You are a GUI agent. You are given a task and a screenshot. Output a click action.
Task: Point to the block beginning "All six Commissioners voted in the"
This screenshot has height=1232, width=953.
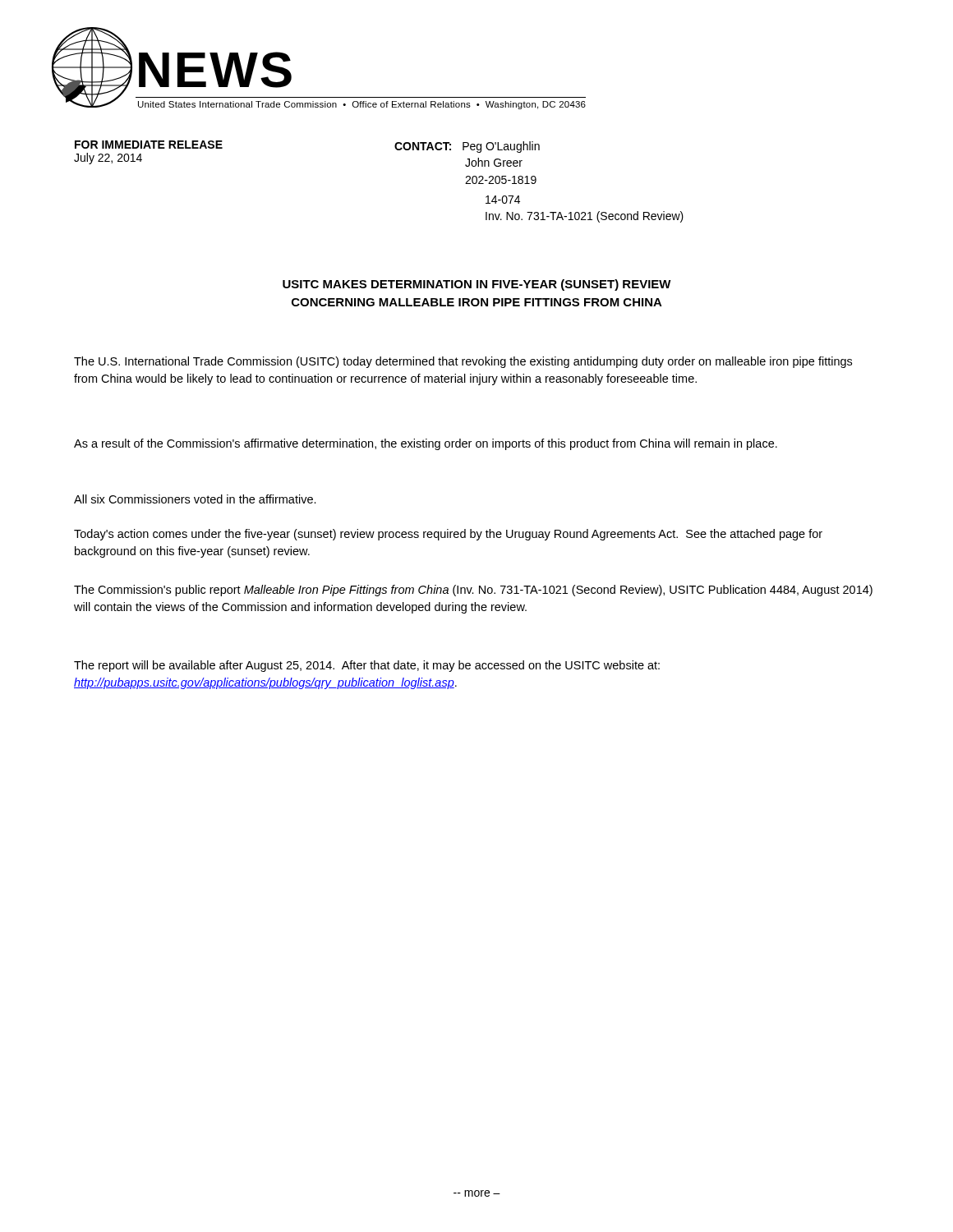coord(195,499)
